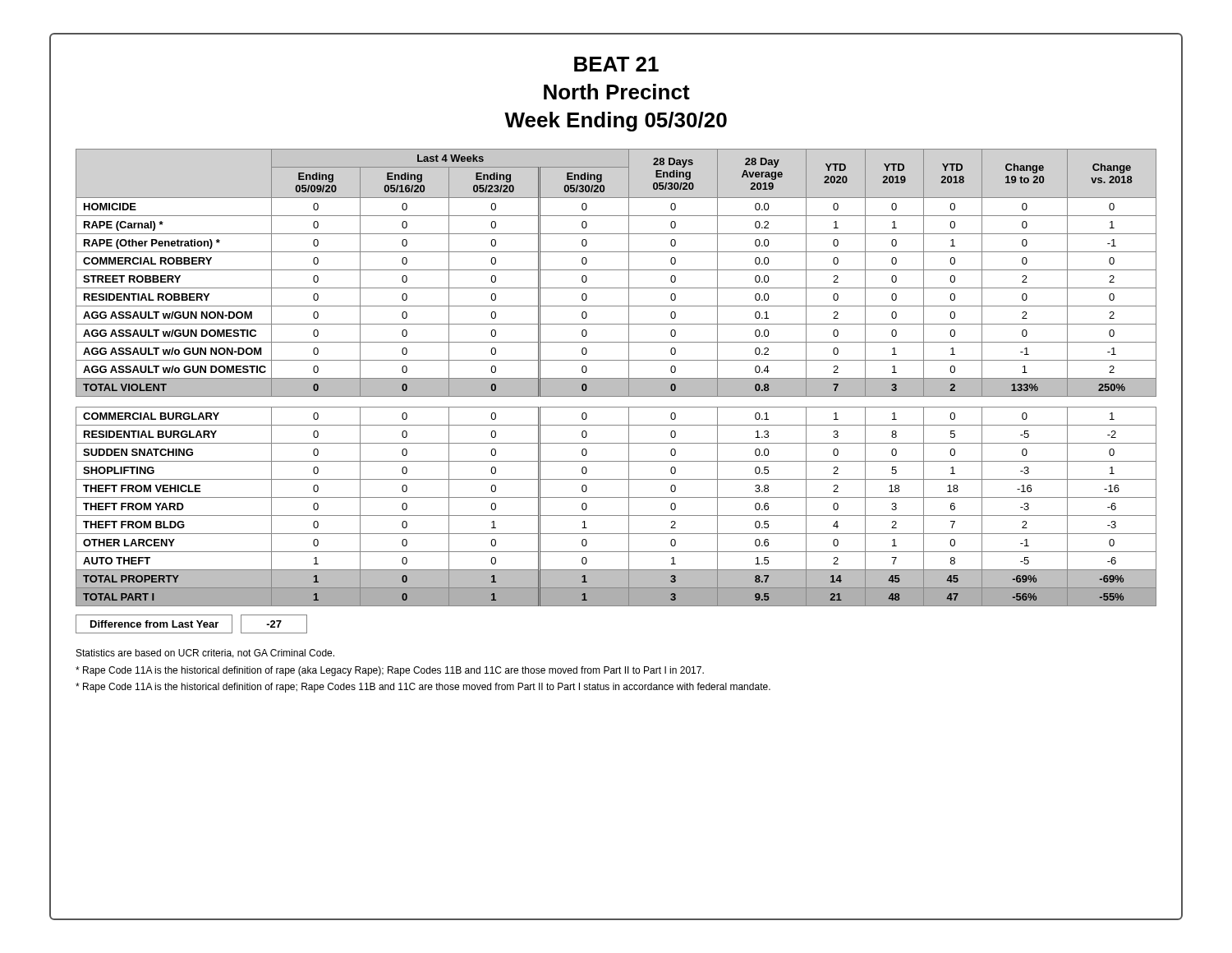Find the table that mentions "Ending 05/16/20"
The image size is (1232, 953).
click(x=616, y=378)
